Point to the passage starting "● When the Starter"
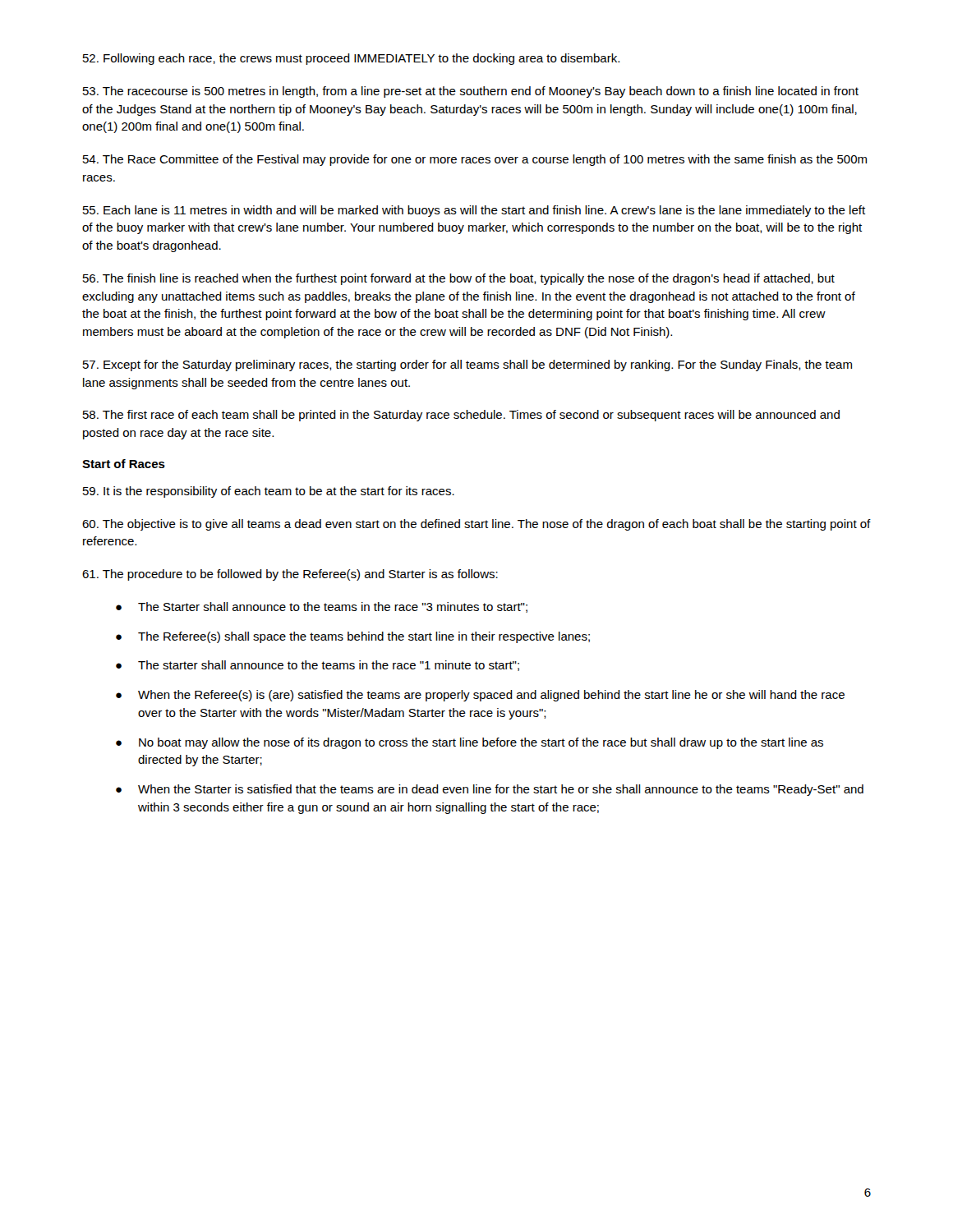953x1232 pixels. click(x=493, y=798)
